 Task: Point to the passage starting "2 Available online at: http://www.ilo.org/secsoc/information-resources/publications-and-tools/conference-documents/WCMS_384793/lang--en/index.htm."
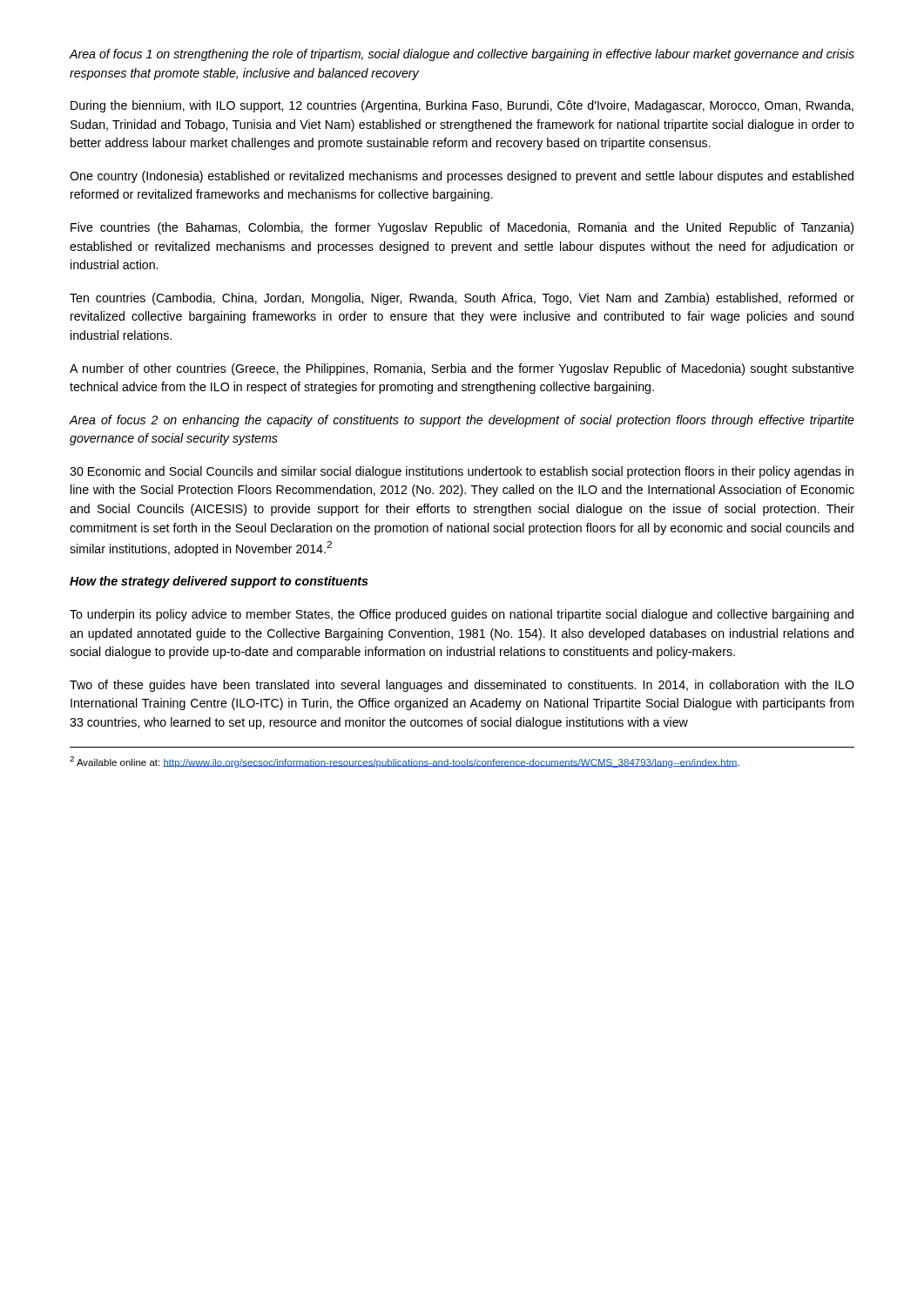point(405,760)
